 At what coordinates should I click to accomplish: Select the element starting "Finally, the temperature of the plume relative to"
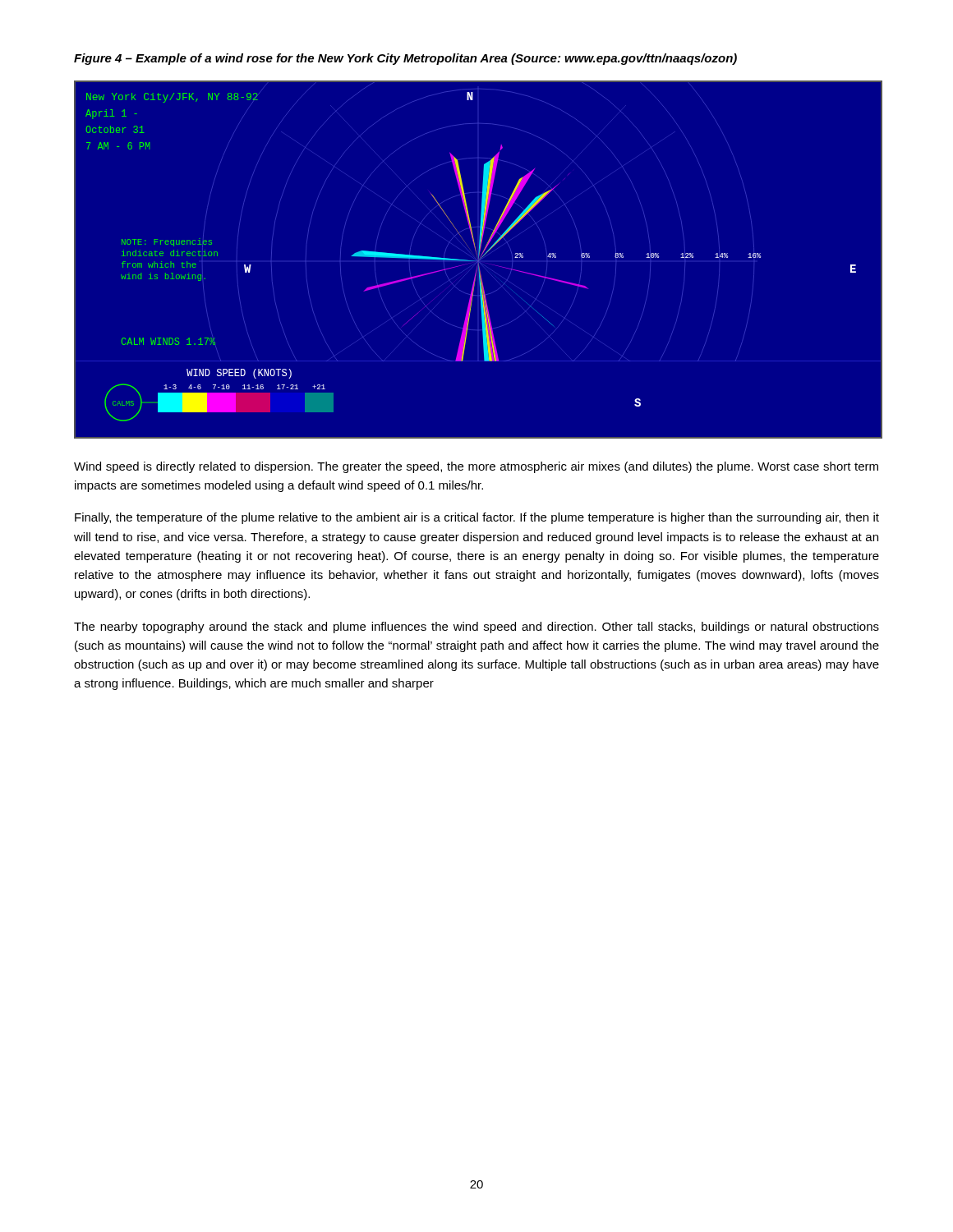[x=476, y=555]
